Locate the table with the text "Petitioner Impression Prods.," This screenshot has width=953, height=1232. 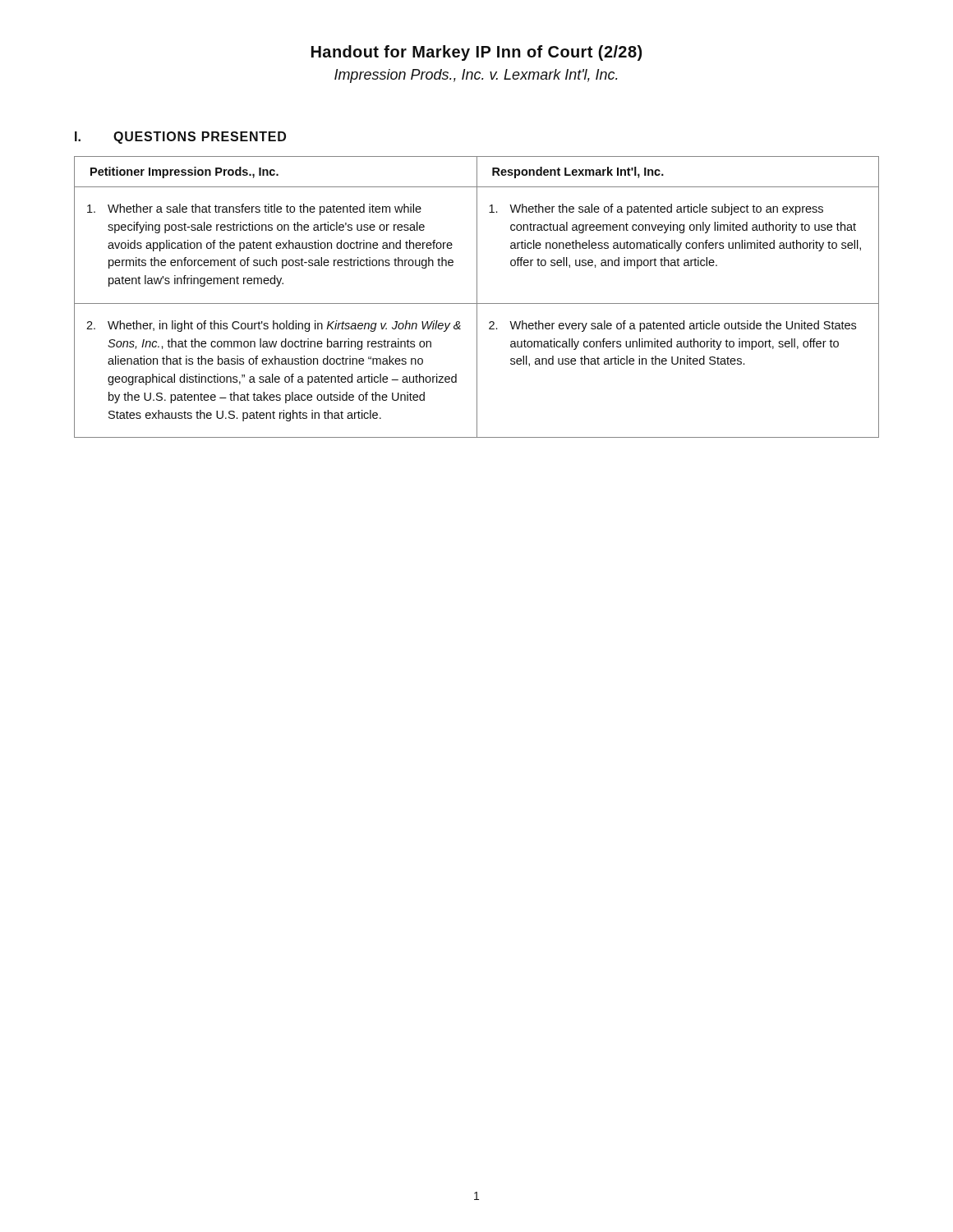(x=476, y=297)
